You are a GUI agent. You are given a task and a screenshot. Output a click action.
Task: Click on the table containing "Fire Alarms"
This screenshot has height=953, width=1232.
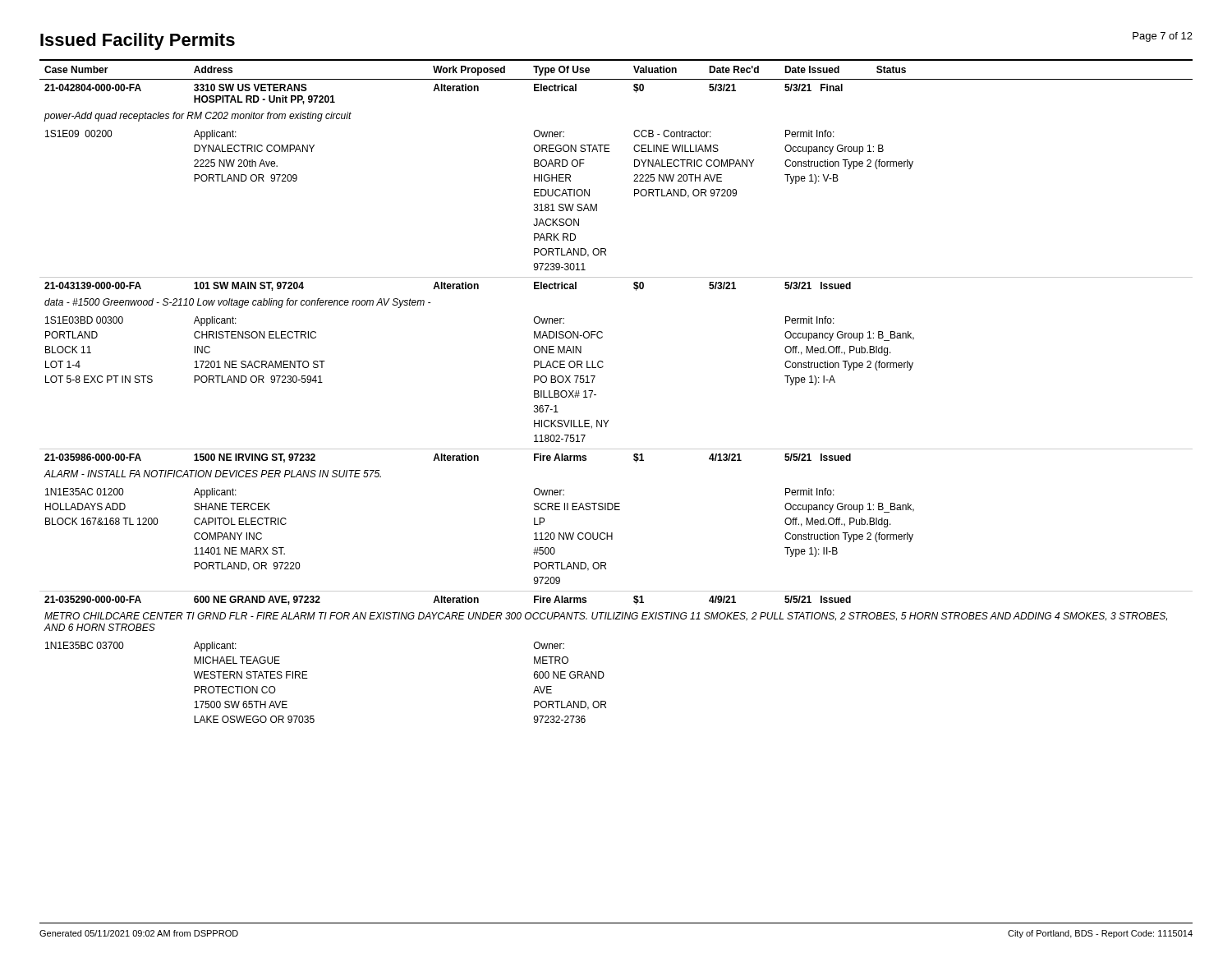[x=616, y=394]
